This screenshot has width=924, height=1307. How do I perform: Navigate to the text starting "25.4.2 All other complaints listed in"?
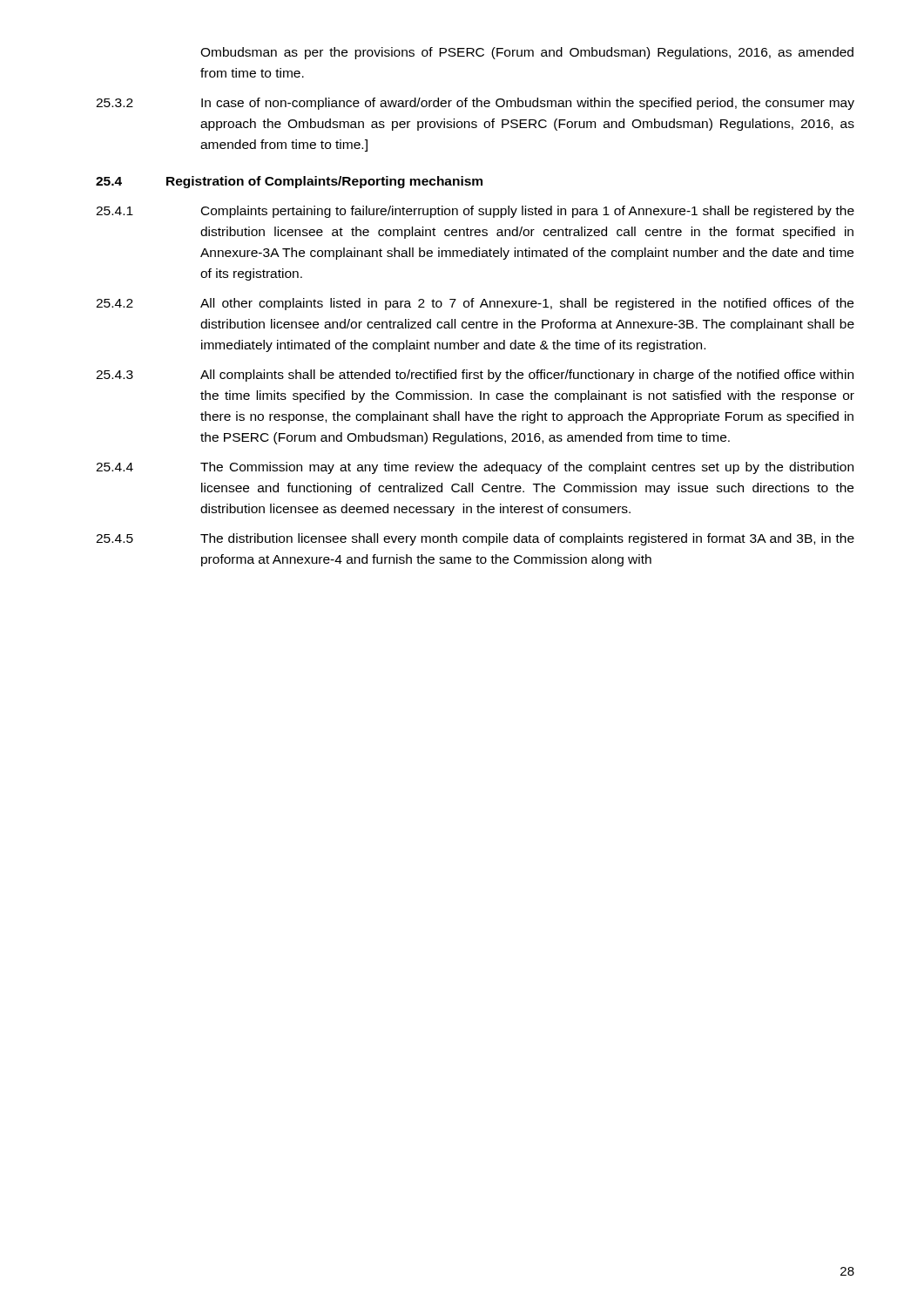[x=475, y=324]
